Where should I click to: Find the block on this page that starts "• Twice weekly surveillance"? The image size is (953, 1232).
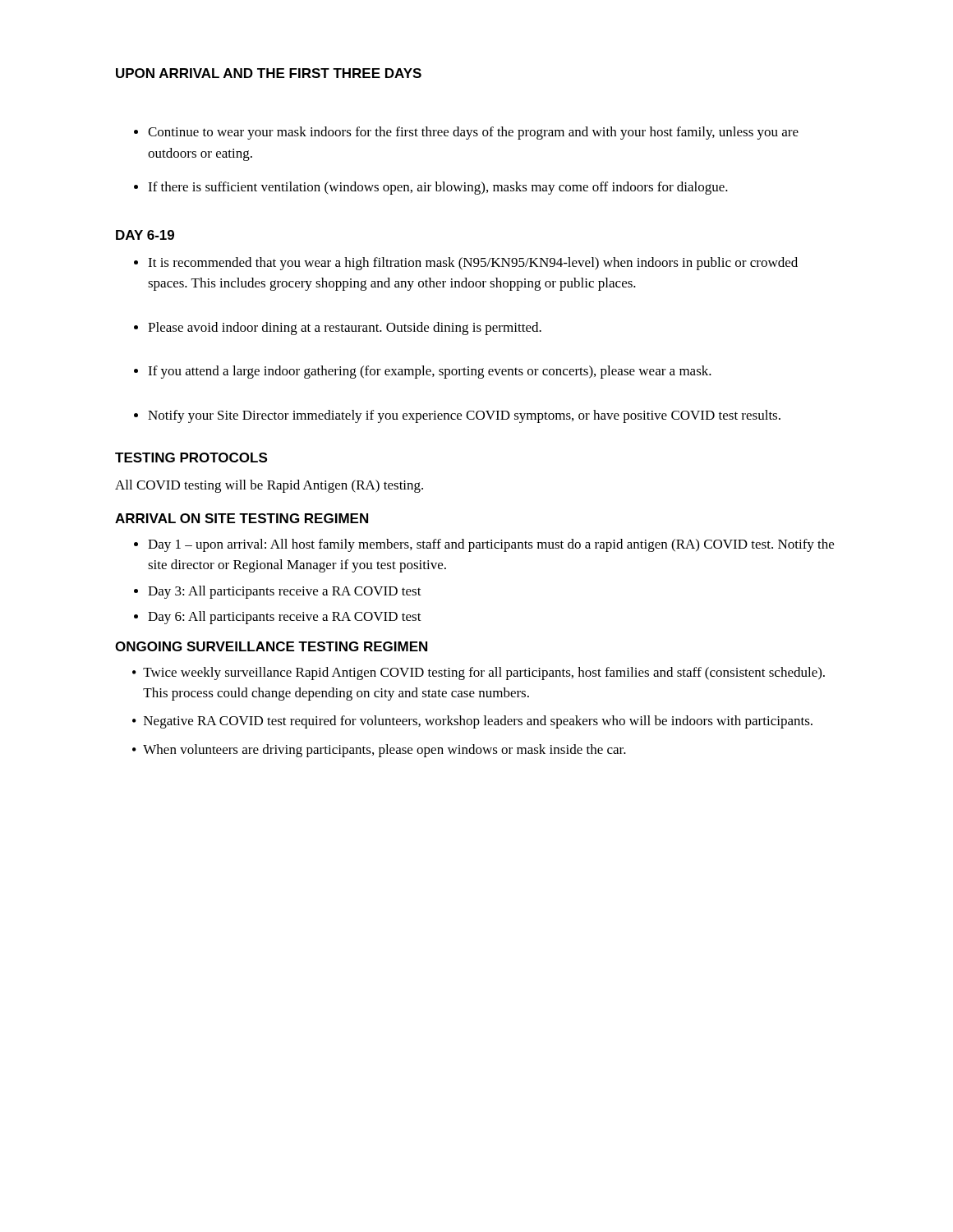tap(485, 683)
